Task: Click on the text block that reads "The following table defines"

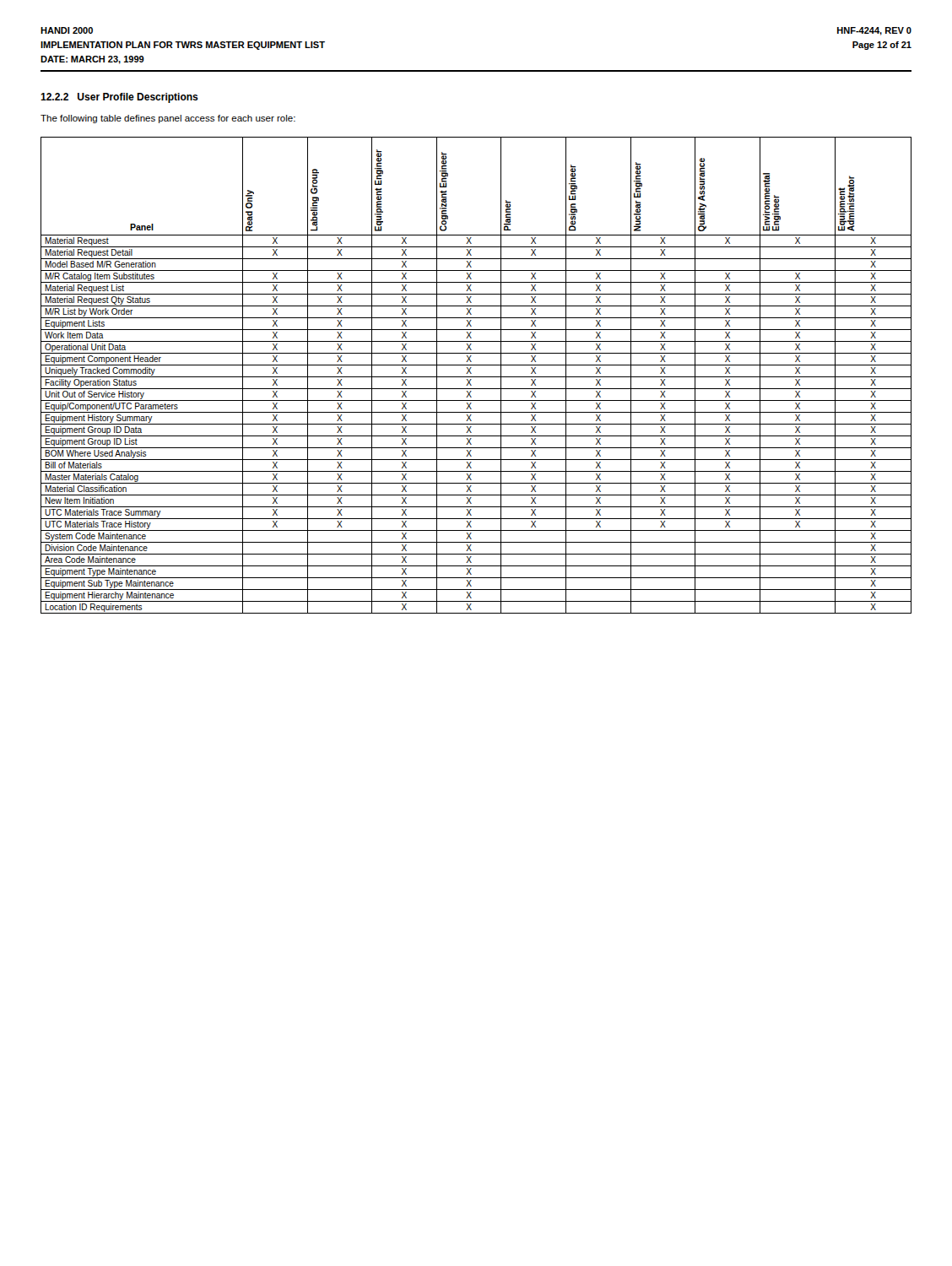Action: click(168, 118)
